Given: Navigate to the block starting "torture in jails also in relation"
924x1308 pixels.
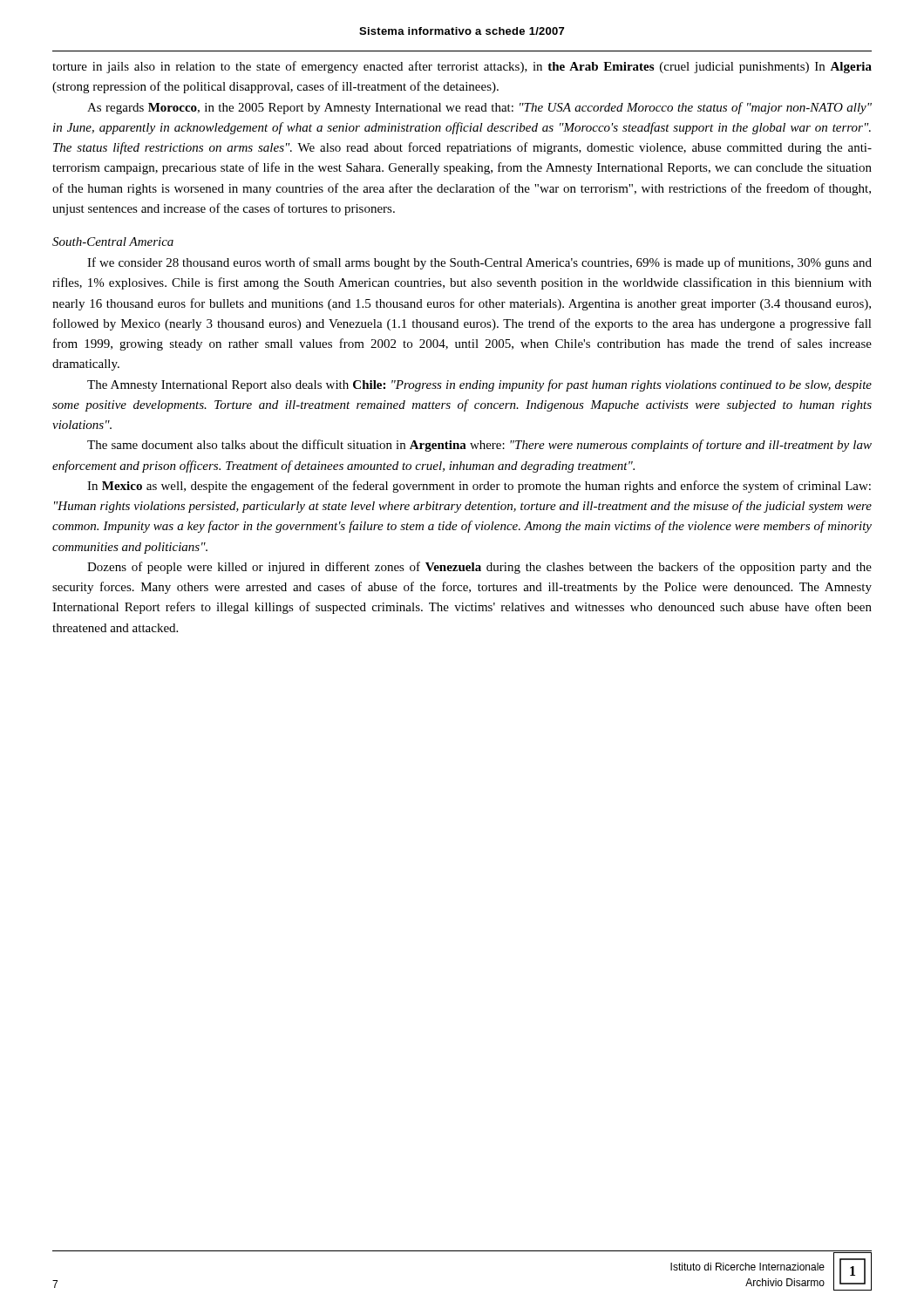Looking at the screenshot, I should [x=462, y=138].
